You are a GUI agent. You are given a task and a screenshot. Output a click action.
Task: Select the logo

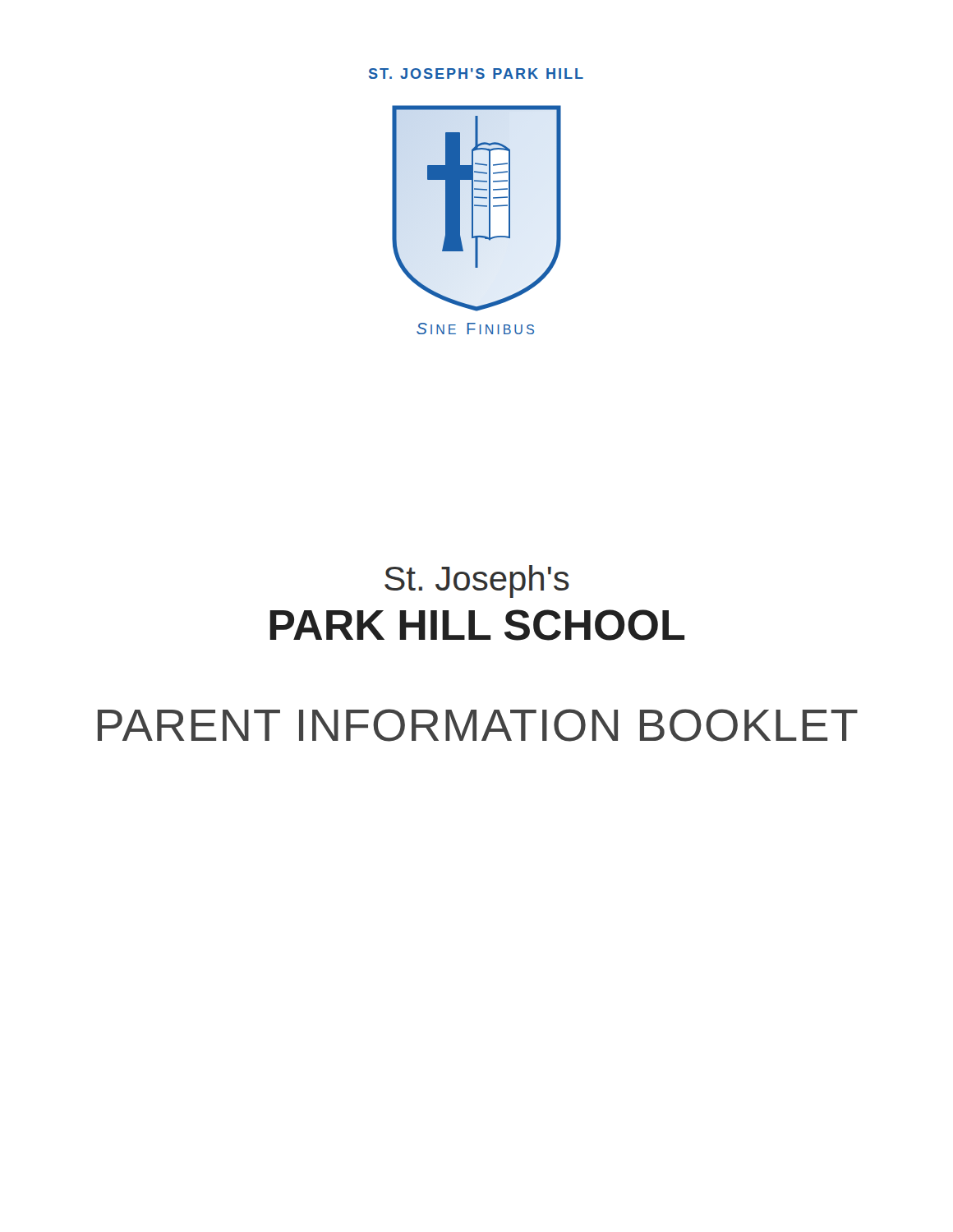[x=476, y=202]
